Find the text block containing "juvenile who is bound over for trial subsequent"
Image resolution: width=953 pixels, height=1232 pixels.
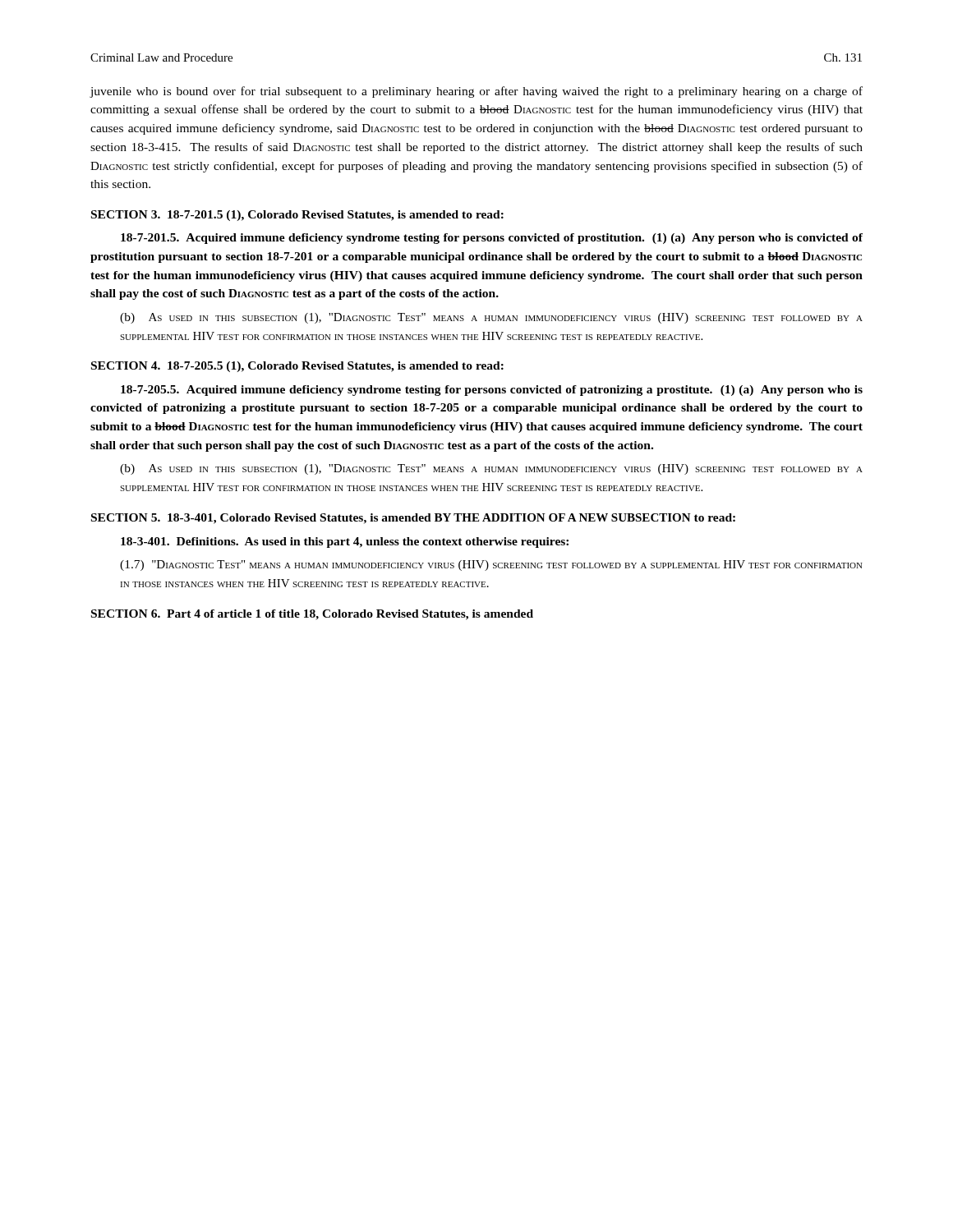[x=476, y=137]
